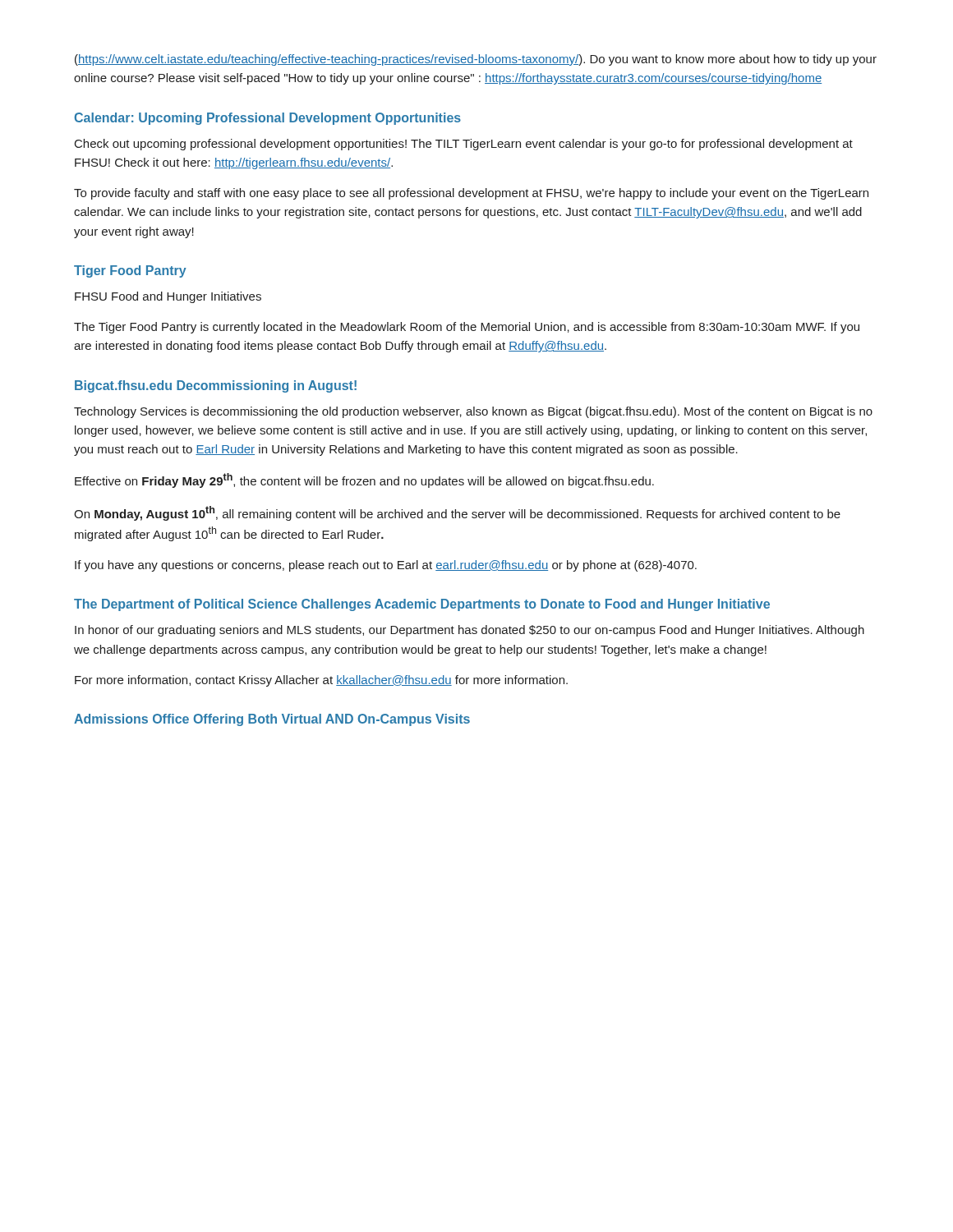Locate the text block with the text "If you have any questions or concerns, please"

tap(386, 565)
